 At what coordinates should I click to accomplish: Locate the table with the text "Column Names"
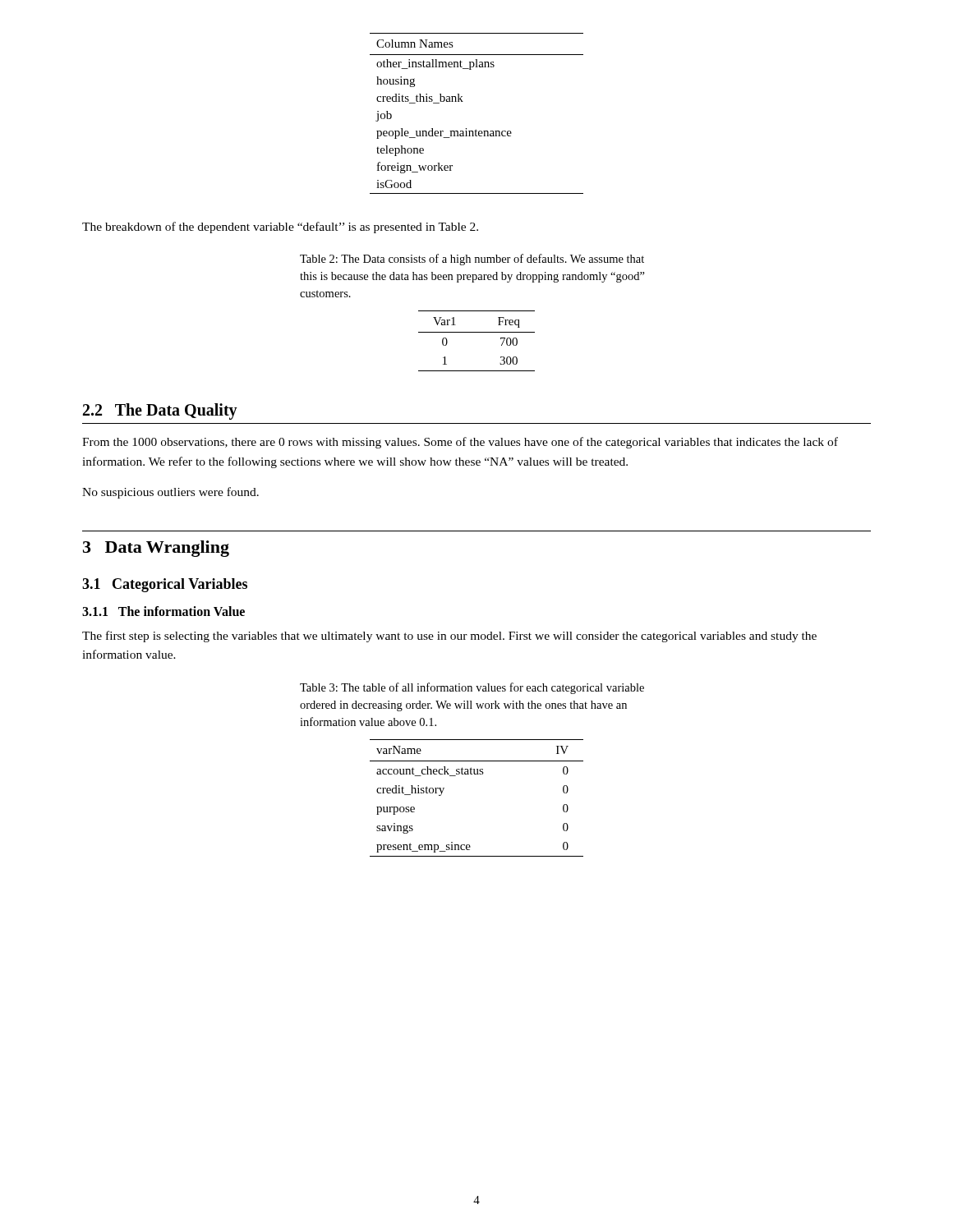(x=476, y=113)
